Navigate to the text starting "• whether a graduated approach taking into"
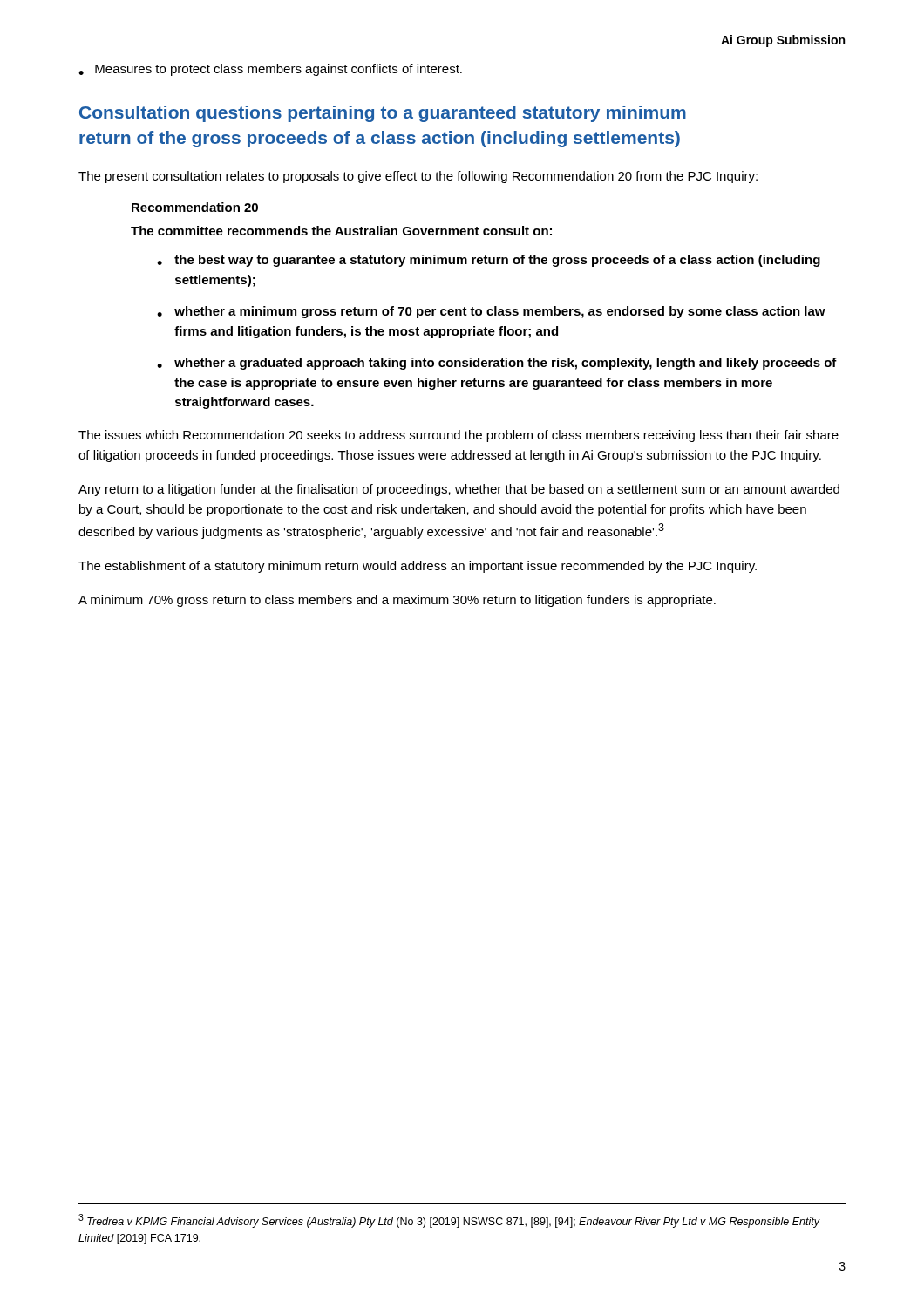924x1308 pixels. point(501,383)
